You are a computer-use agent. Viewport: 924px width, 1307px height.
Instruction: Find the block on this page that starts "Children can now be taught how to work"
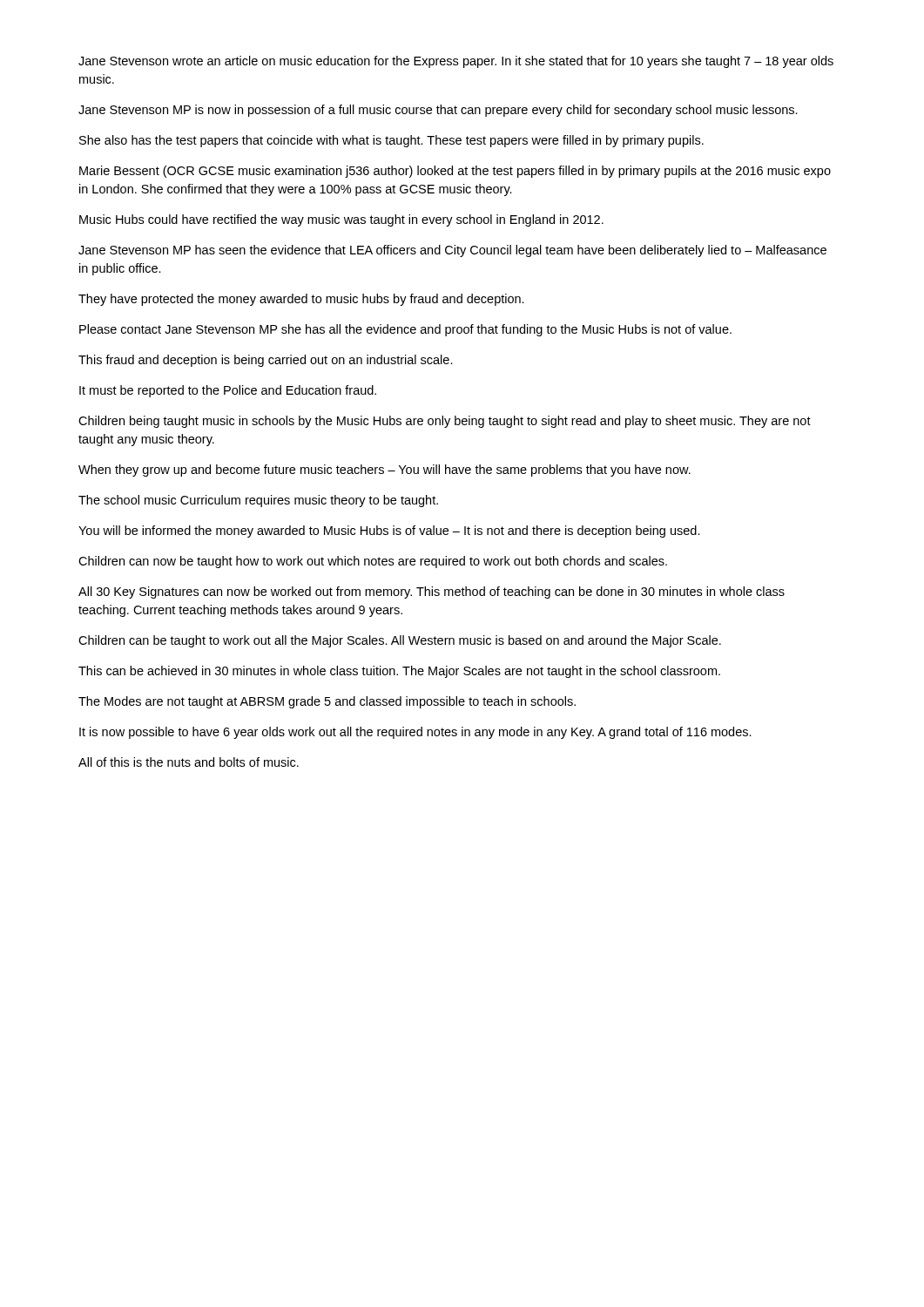coord(373,561)
